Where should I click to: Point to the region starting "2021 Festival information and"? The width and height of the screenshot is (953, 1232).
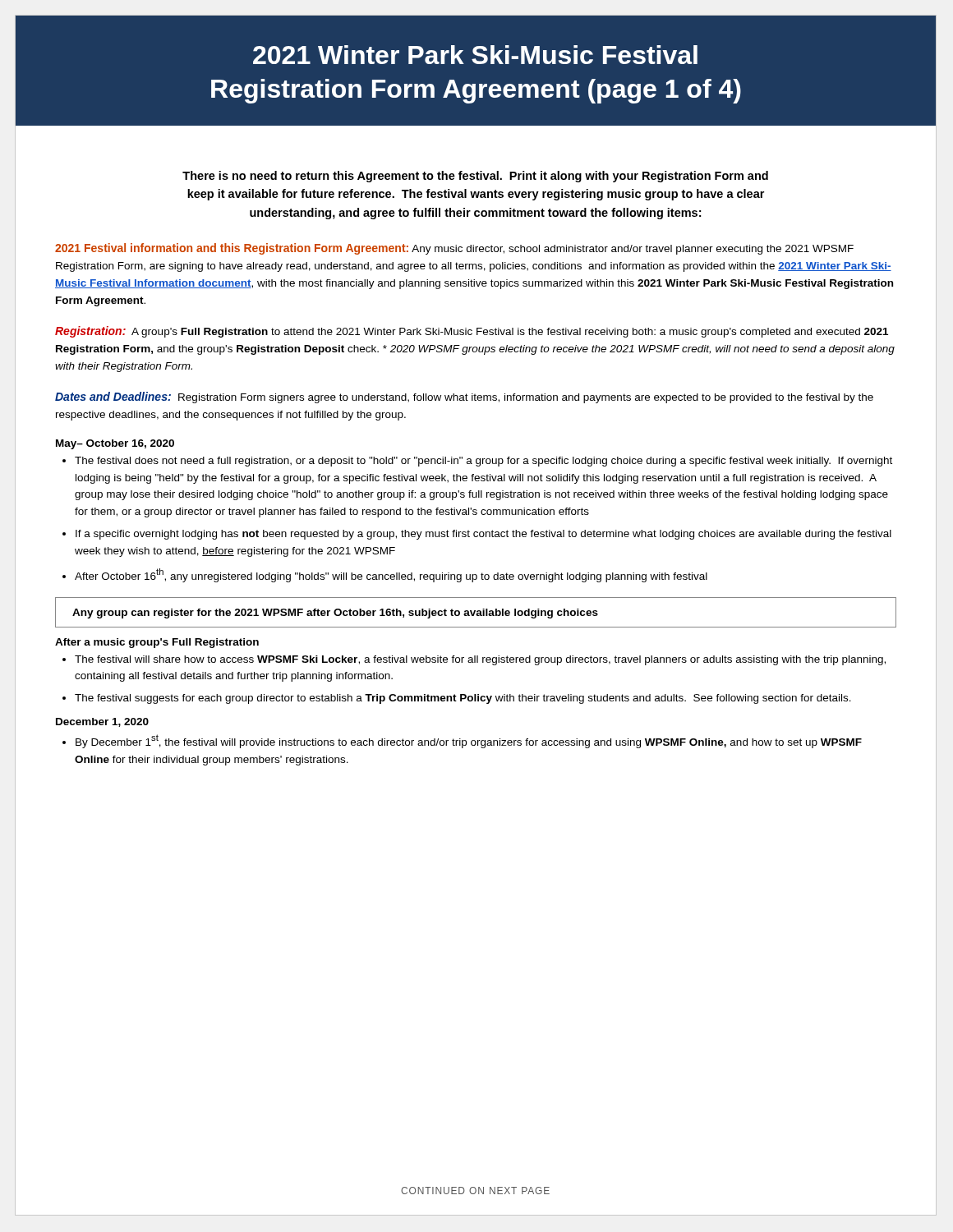pyautogui.click(x=474, y=274)
